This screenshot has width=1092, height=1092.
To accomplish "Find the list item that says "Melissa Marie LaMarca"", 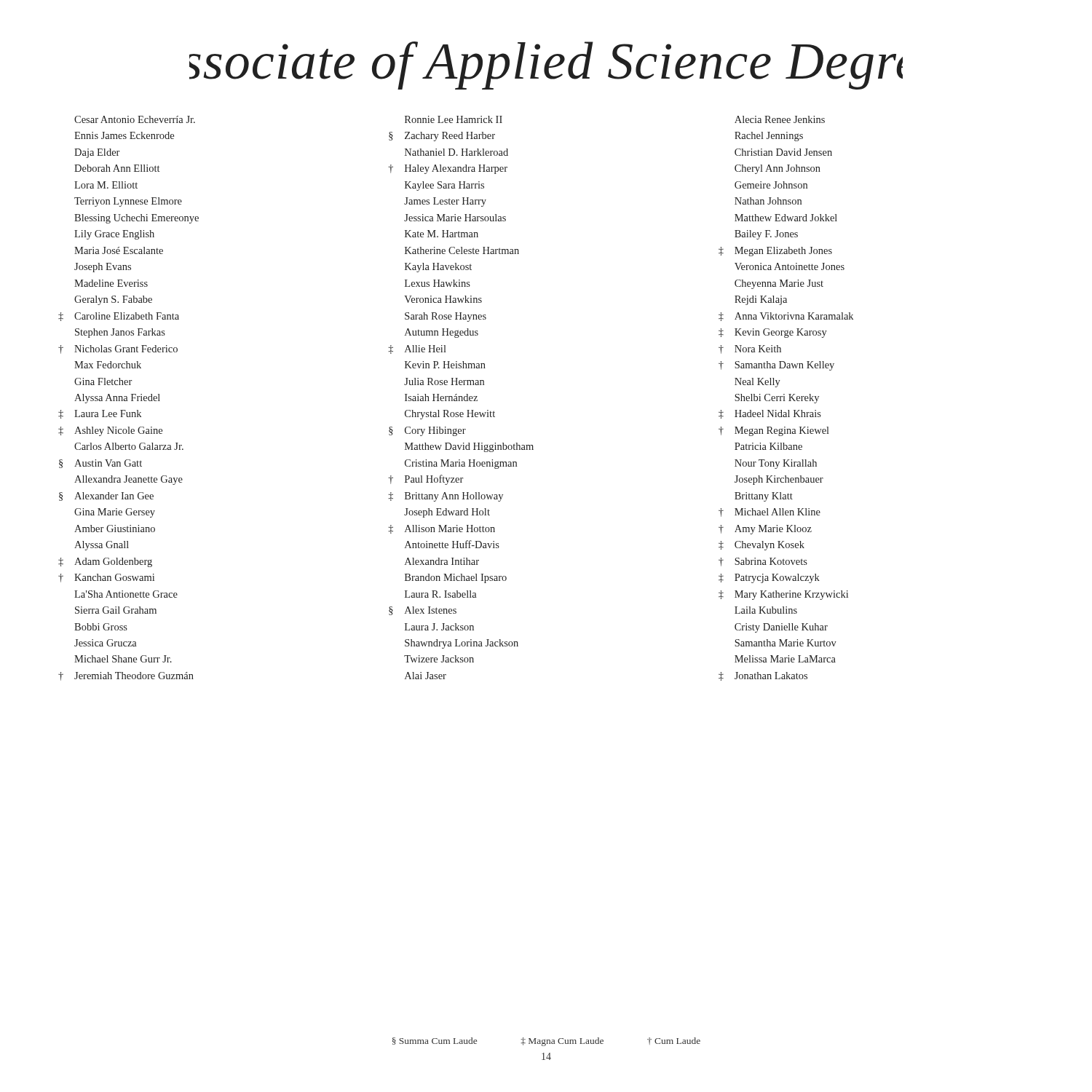I will pos(785,659).
